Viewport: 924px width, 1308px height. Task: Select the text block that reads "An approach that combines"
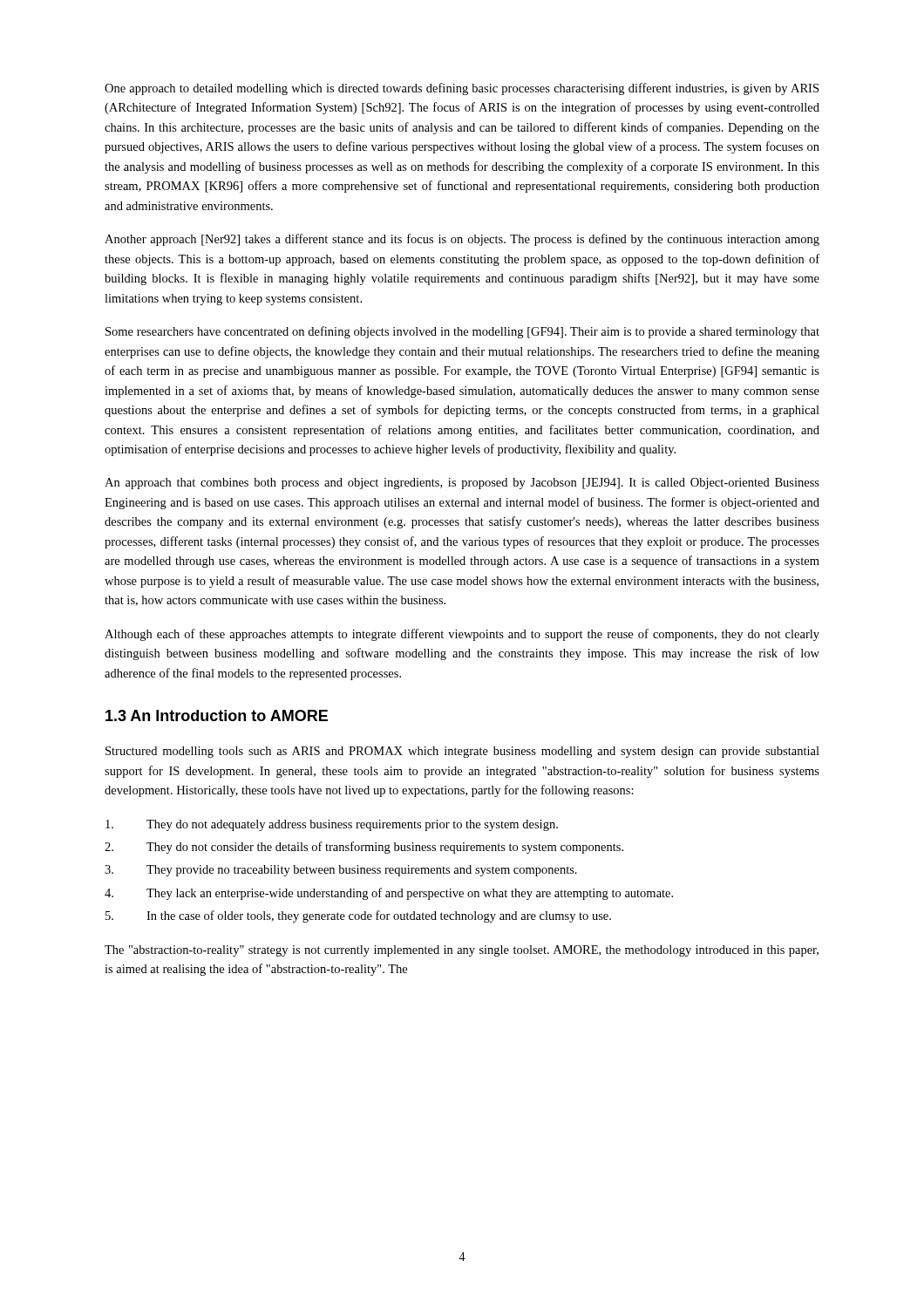(x=462, y=542)
